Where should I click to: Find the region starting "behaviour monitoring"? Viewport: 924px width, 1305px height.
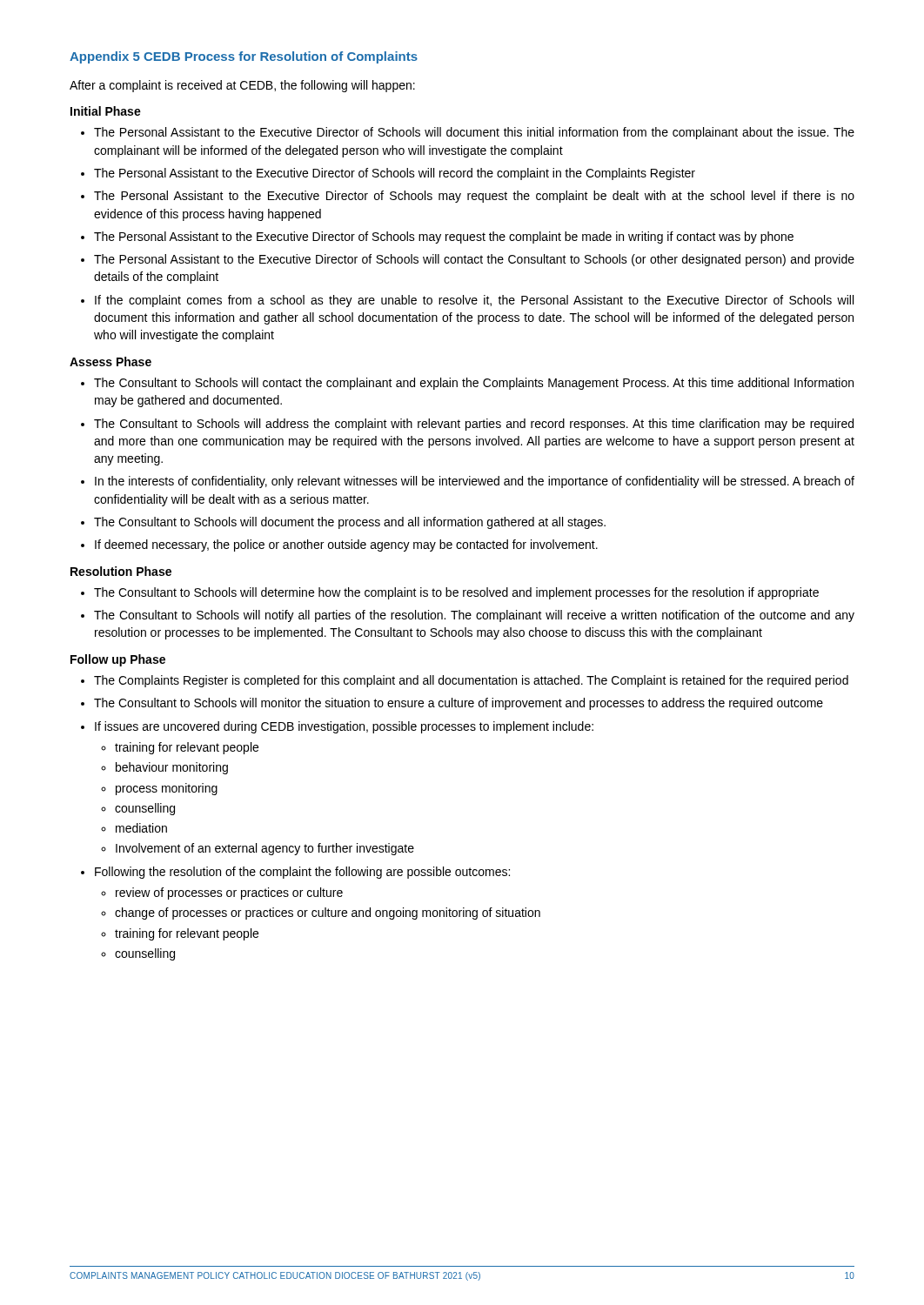point(172,768)
